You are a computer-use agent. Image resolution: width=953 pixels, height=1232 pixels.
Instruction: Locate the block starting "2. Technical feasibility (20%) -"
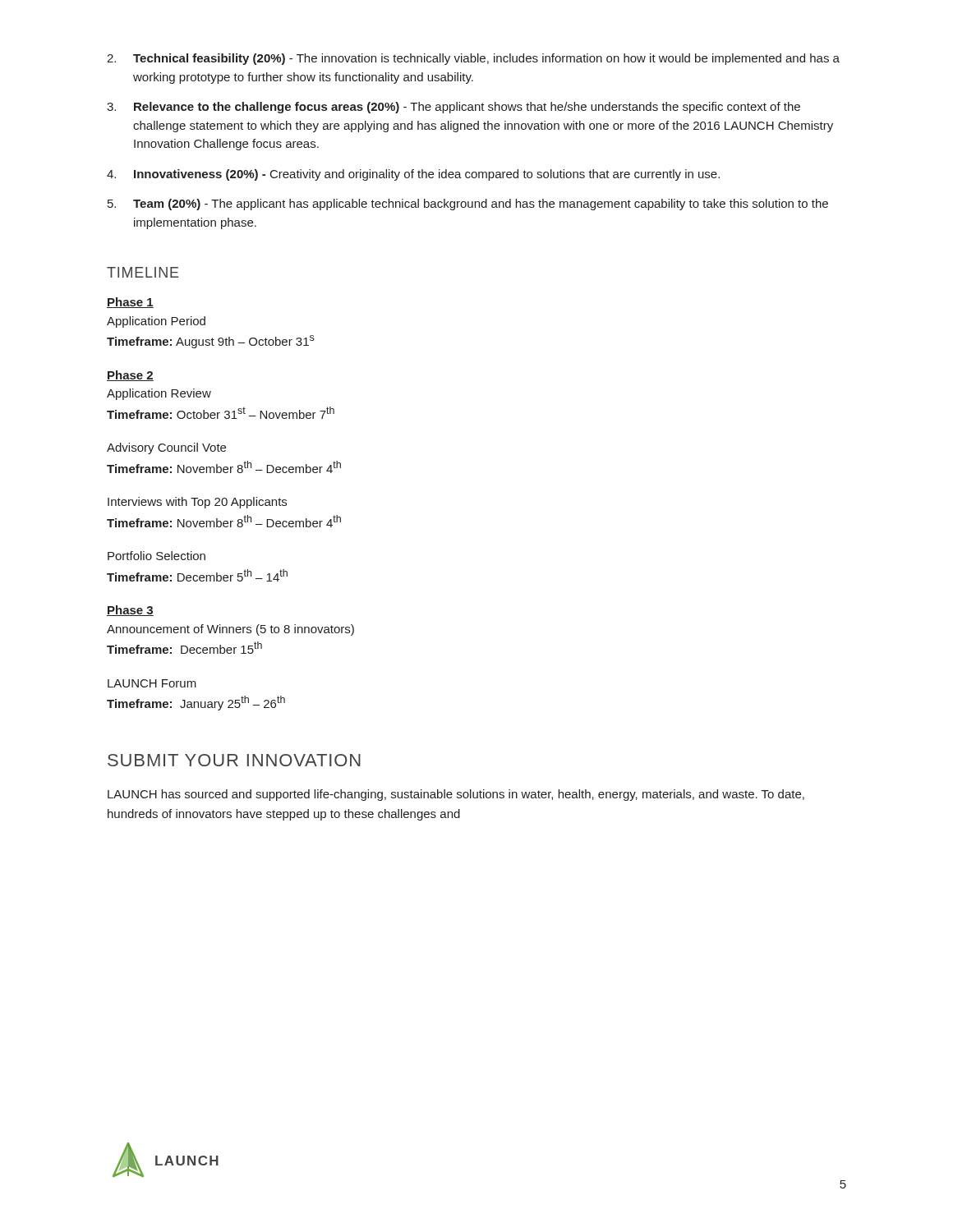coord(476,68)
